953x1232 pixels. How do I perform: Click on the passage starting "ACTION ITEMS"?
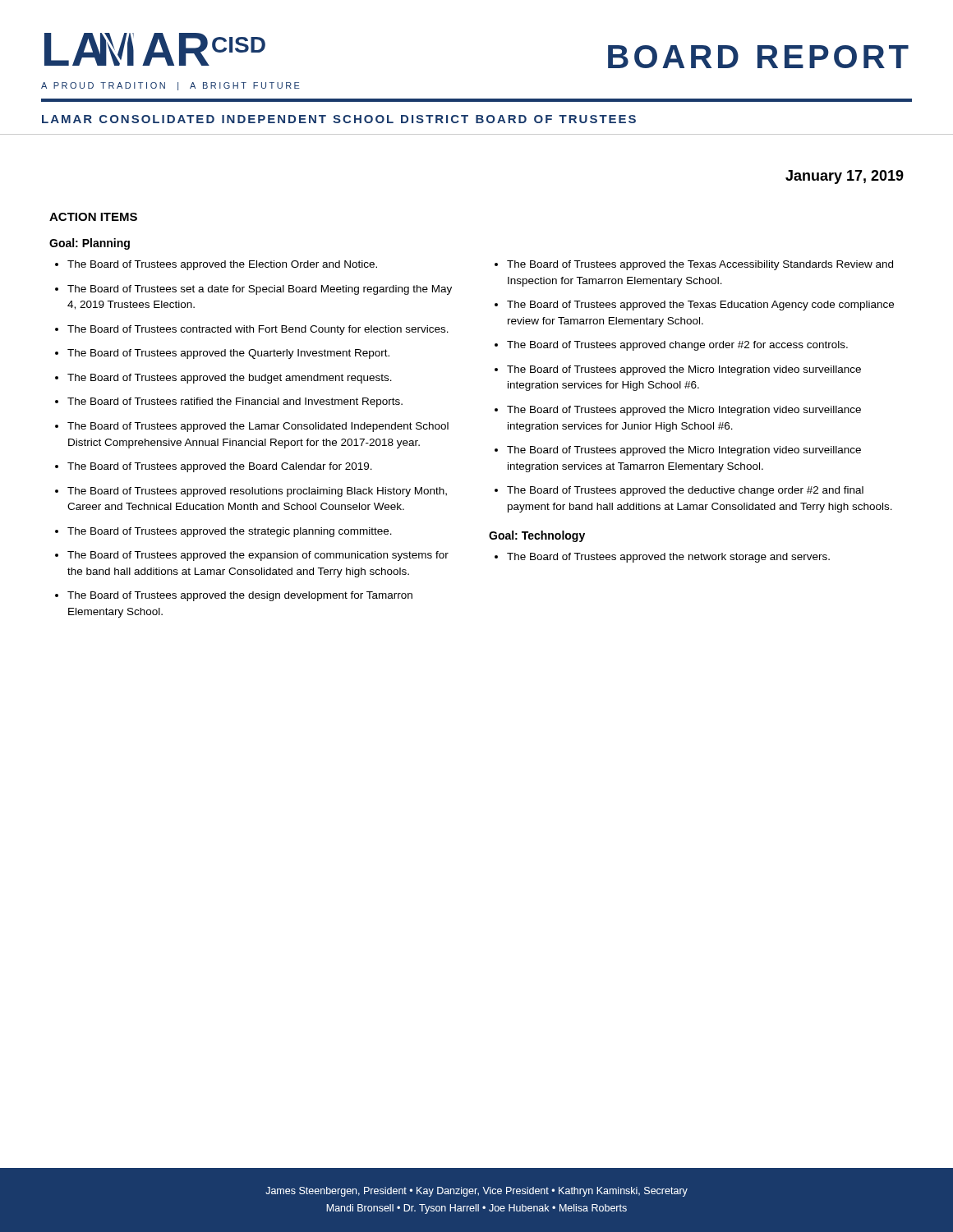pyautogui.click(x=93, y=216)
